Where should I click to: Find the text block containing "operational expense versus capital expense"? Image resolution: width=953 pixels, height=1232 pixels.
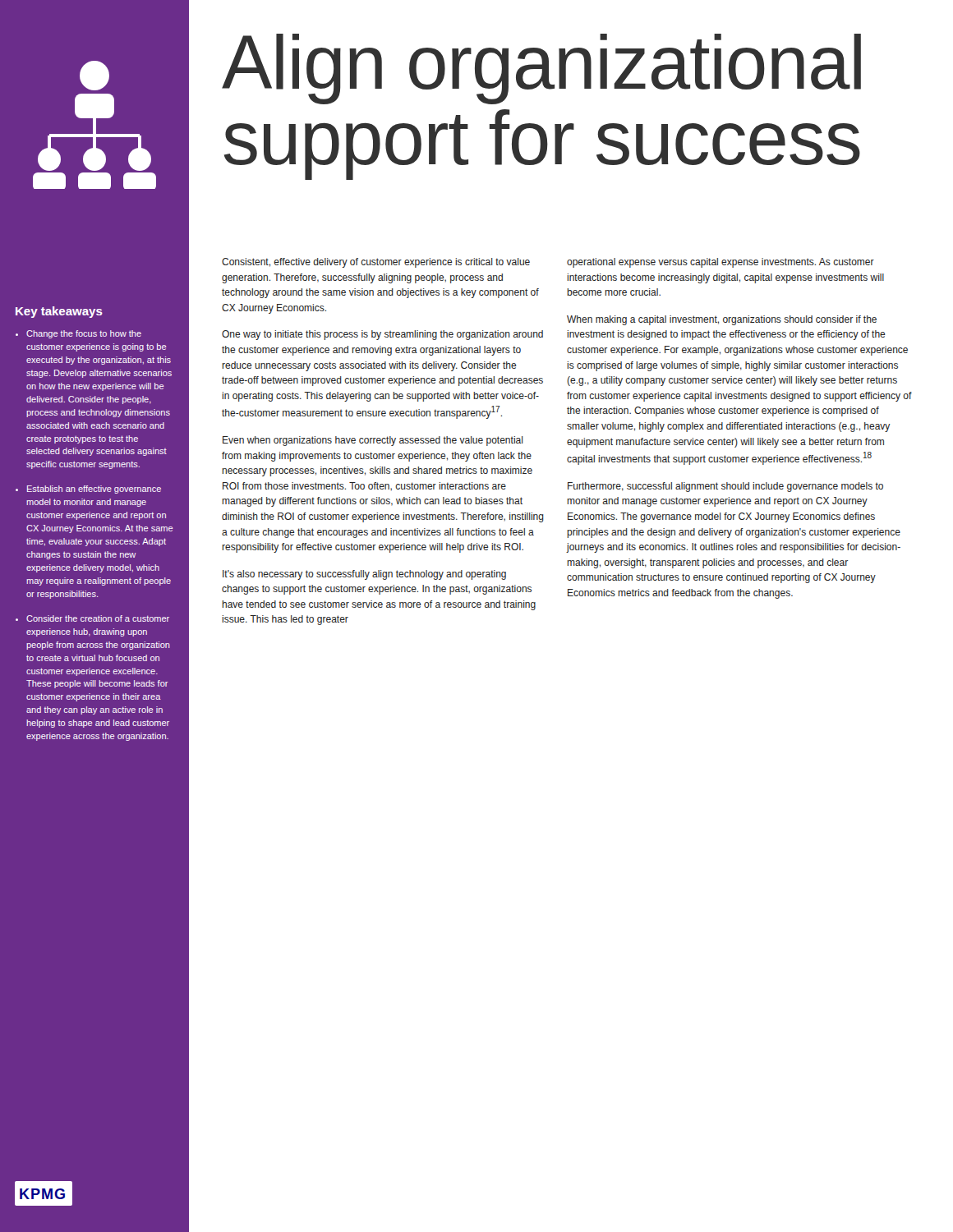(x=726, y=277)
